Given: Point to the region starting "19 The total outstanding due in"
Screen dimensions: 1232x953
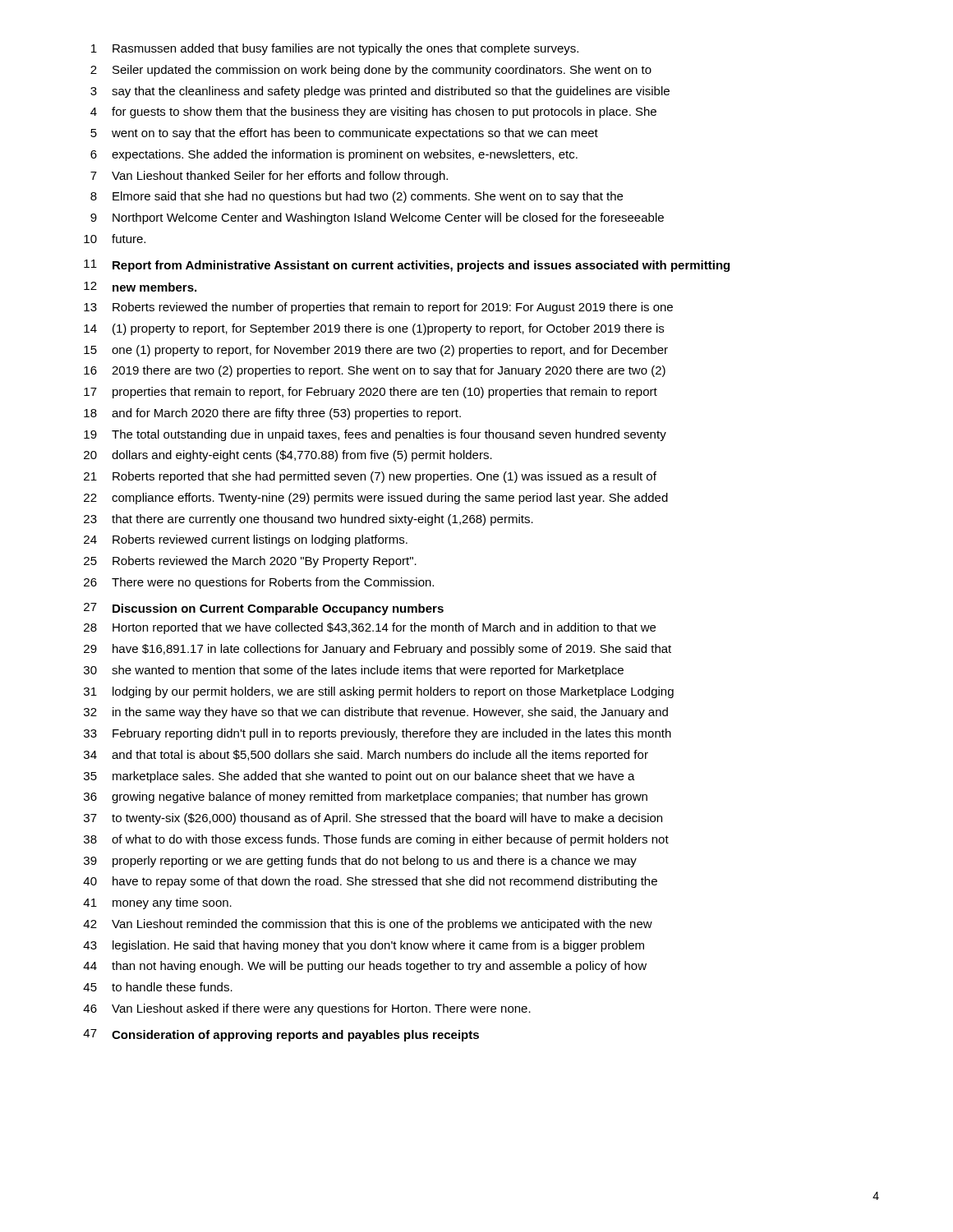Looking at the screenshot, I should coord(476,434).
